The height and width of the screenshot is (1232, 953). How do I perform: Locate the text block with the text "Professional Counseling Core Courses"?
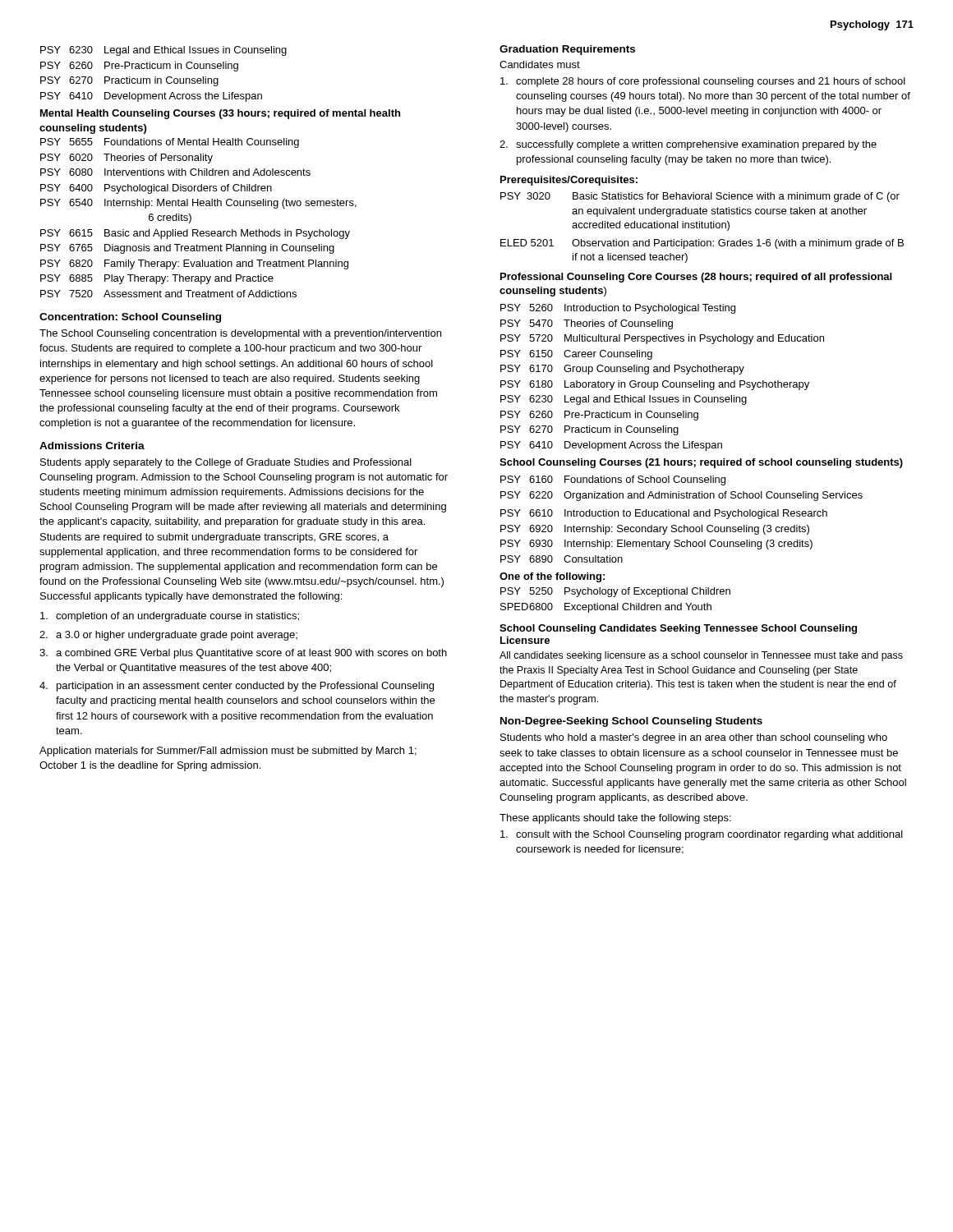696,283
